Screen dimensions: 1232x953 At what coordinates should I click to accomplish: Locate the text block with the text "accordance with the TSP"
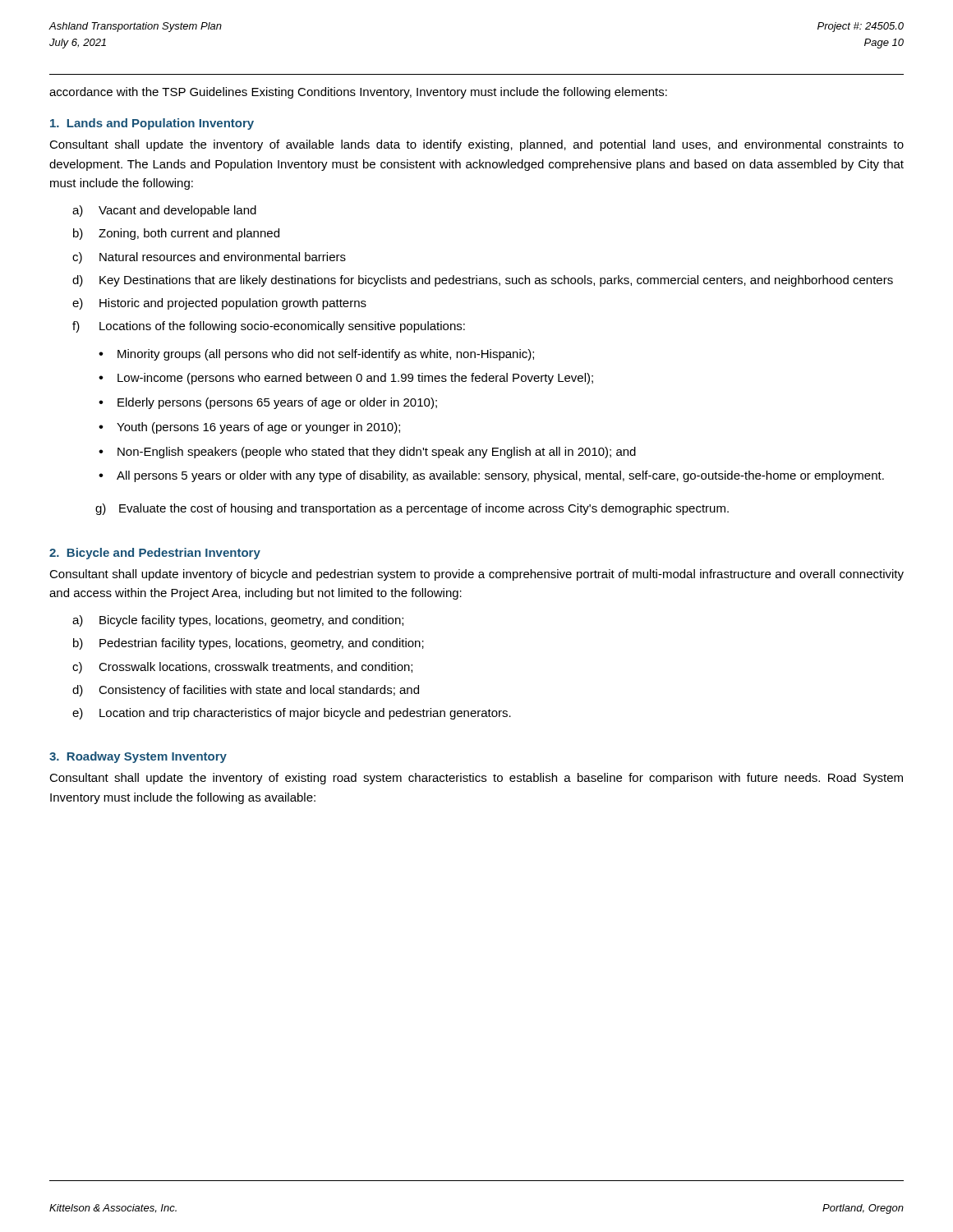(359, 92)
